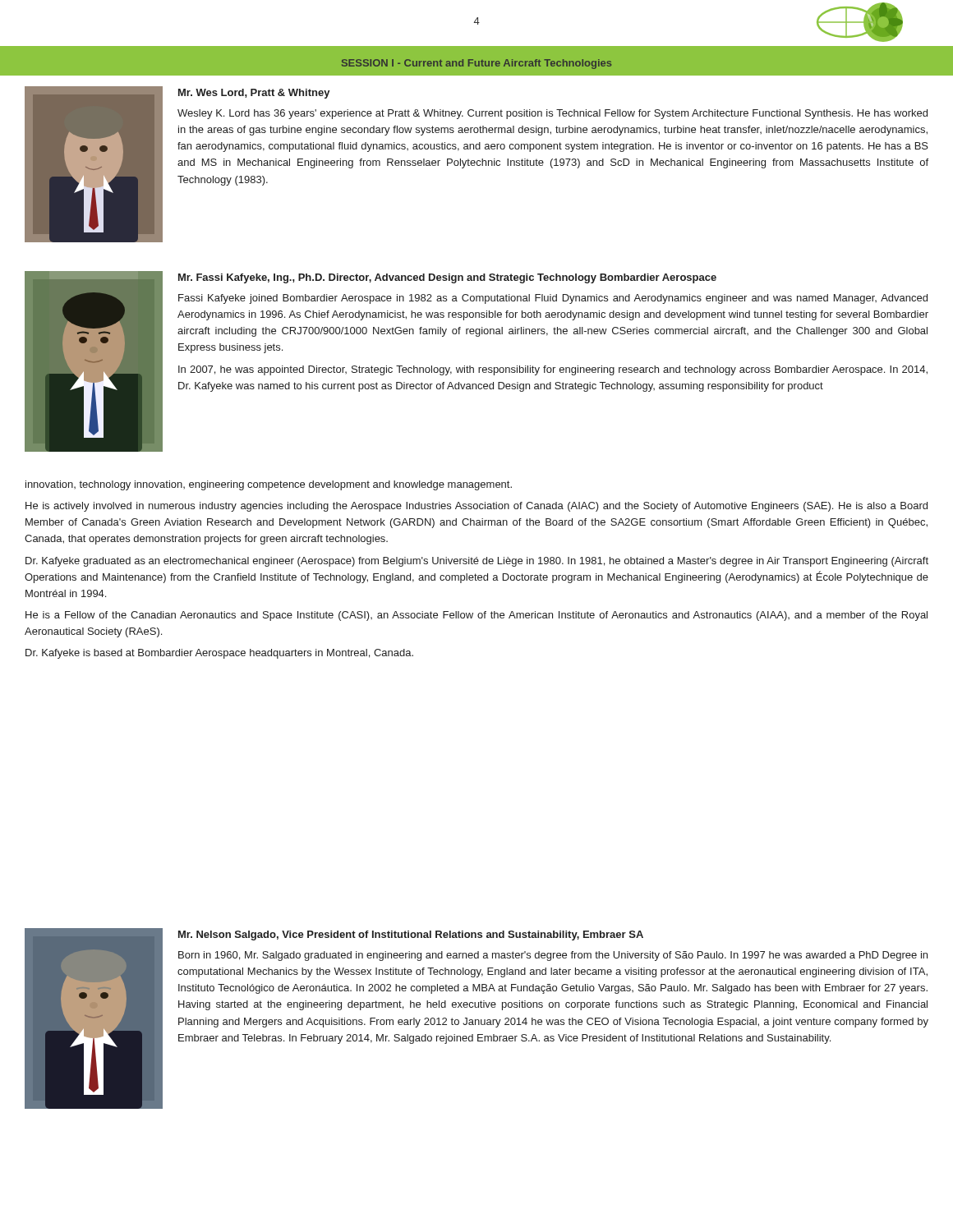Locate the region starting "Wesley K. Lord has 36 years'"

tap(553, 146)
